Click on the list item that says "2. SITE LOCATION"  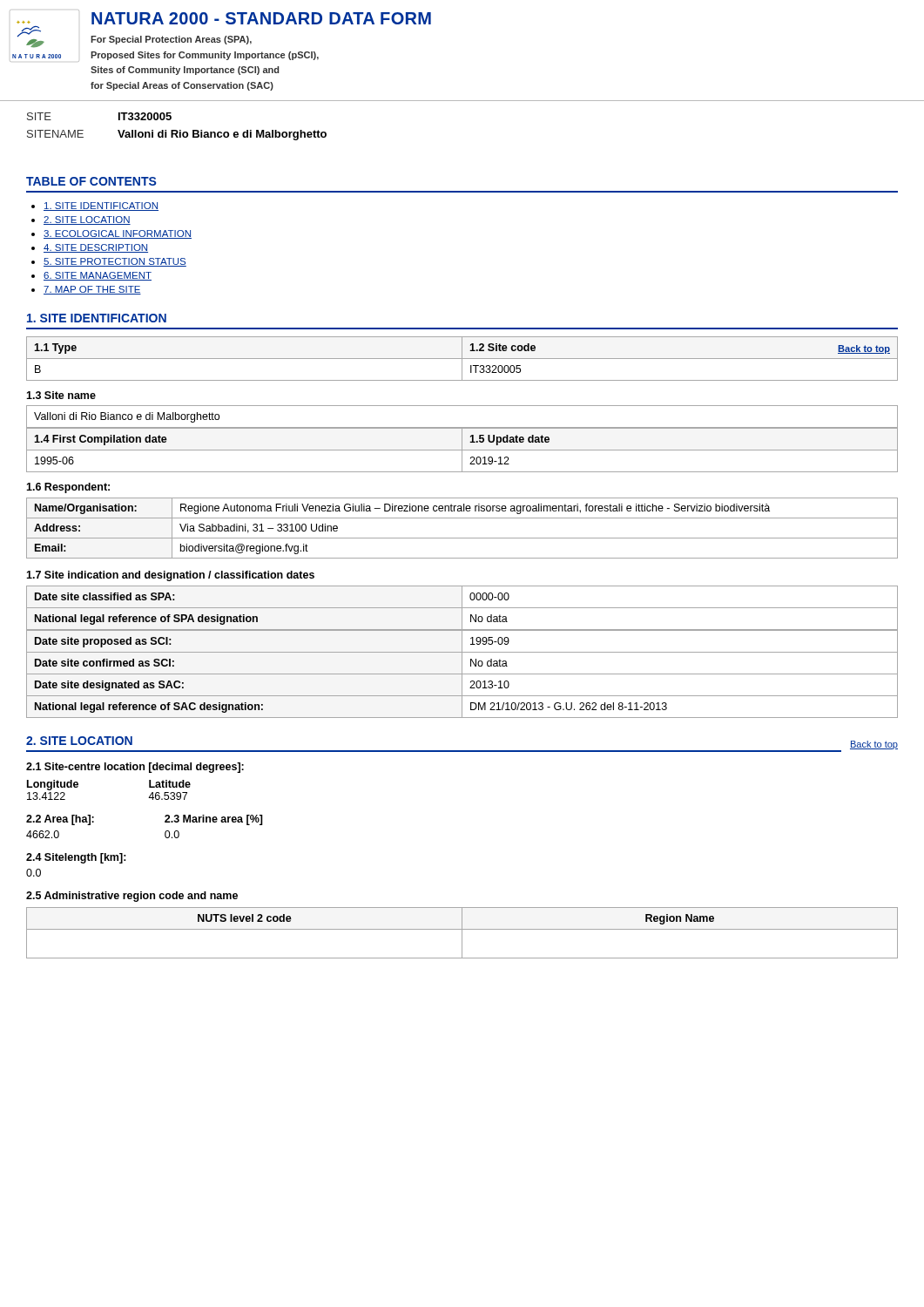click(x=87, y=220)
